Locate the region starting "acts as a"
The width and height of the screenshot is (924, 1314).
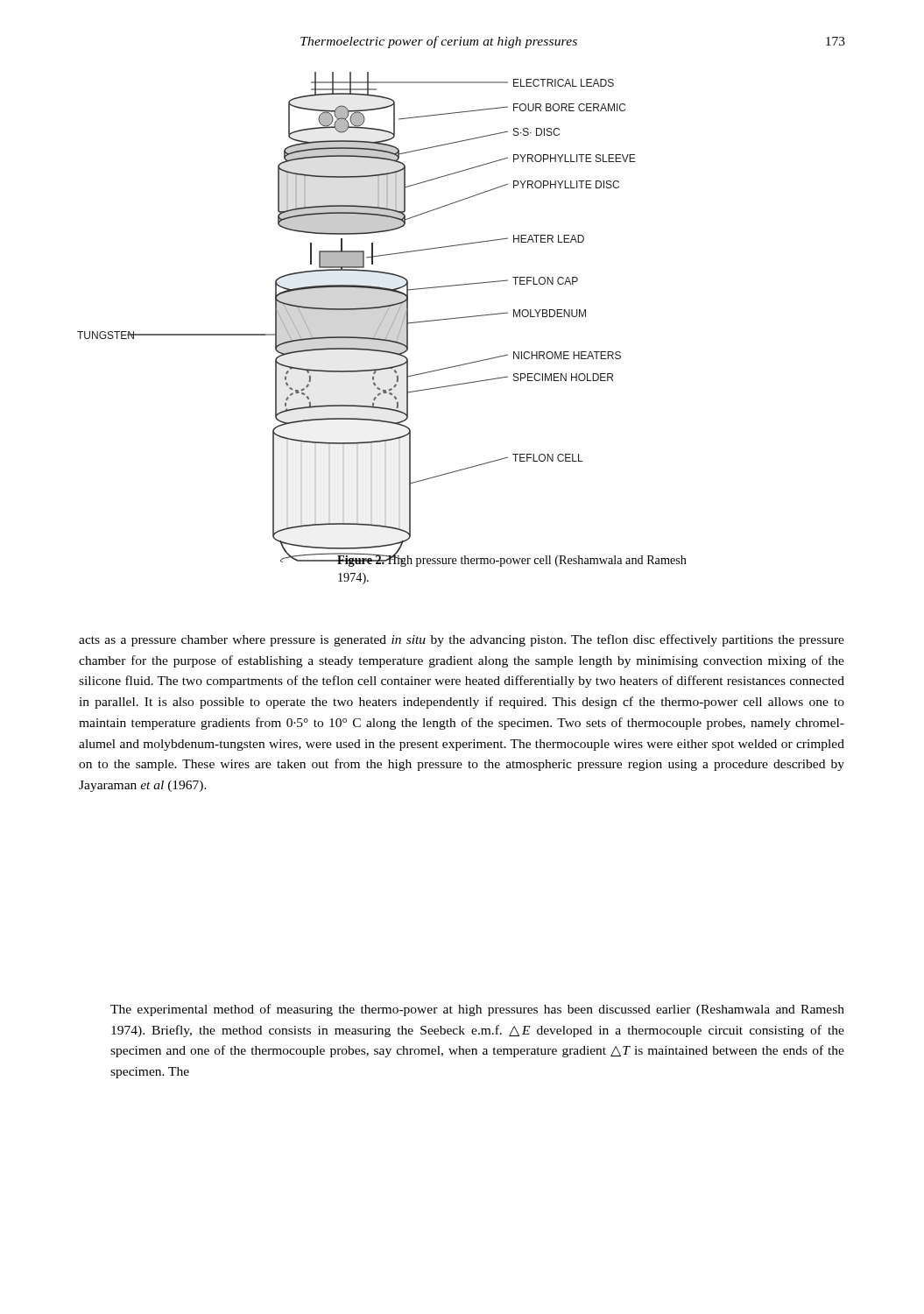pyautogui.click(x=462, y=712)
